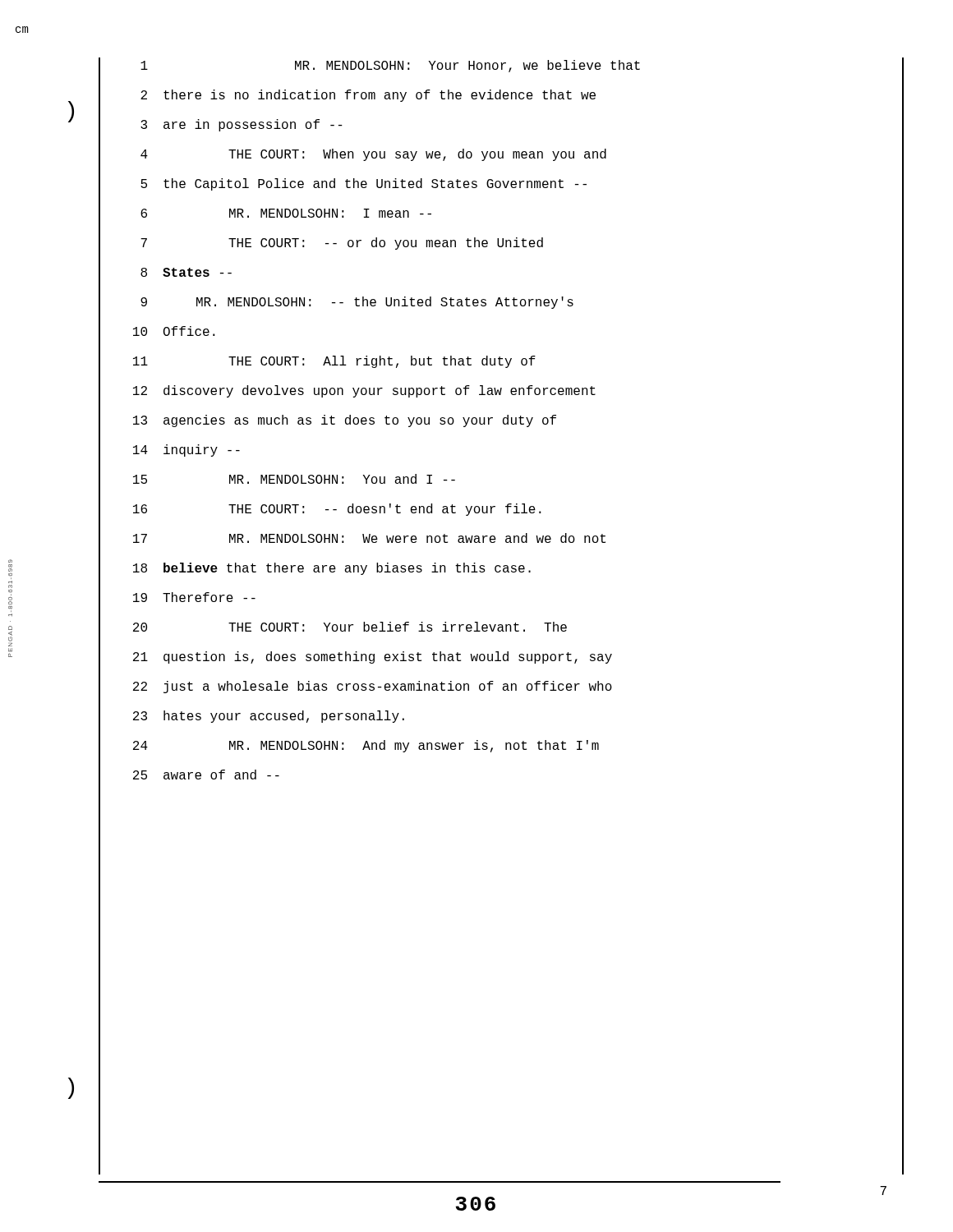The width and height of the screenshot is (953, 1232).
Task: Select the list item containing "20 THE COURT: Your belief is irrelevant. The"
Action: tap(497, 629)
